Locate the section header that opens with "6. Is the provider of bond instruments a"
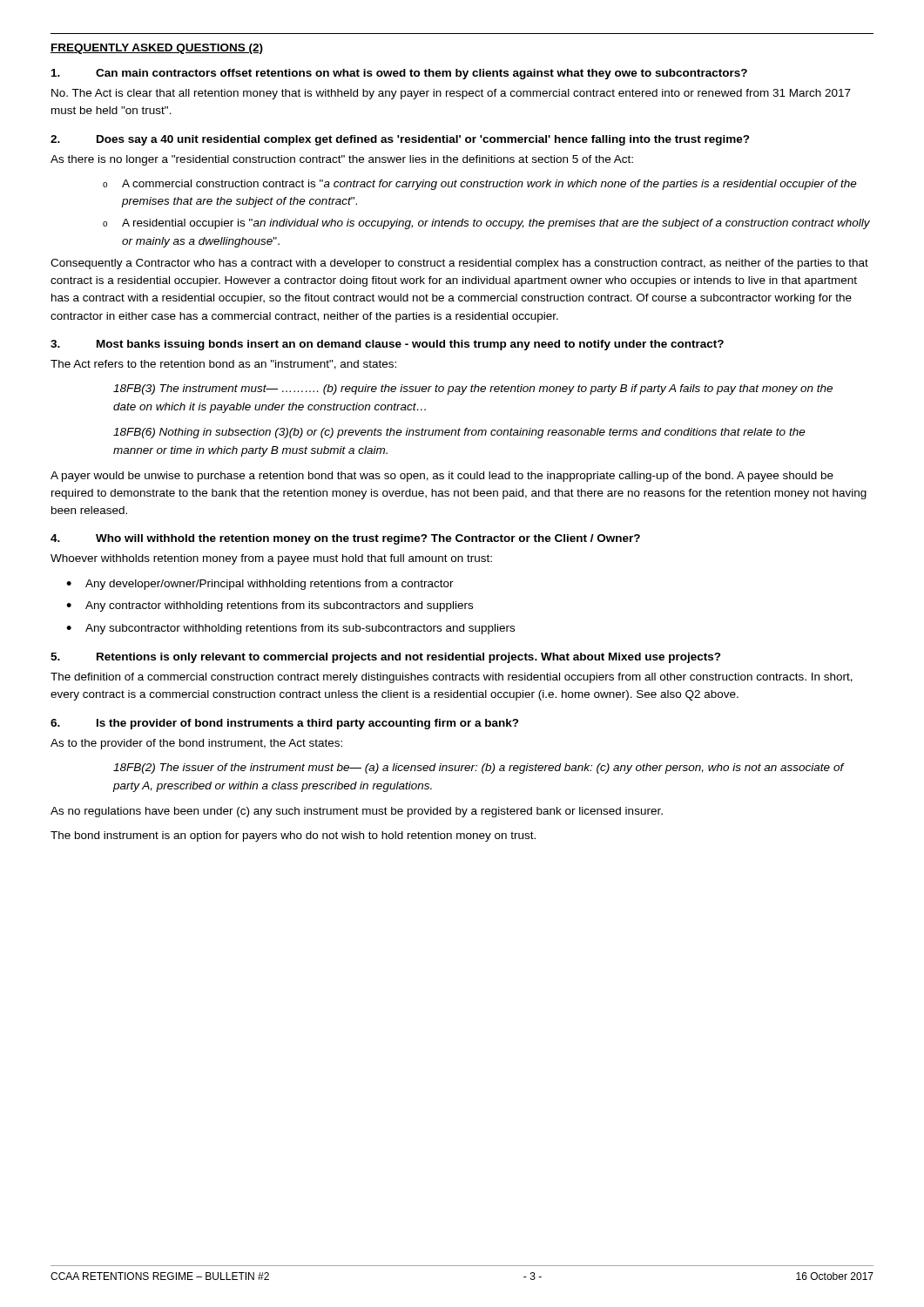 click(x=462, y=722)
